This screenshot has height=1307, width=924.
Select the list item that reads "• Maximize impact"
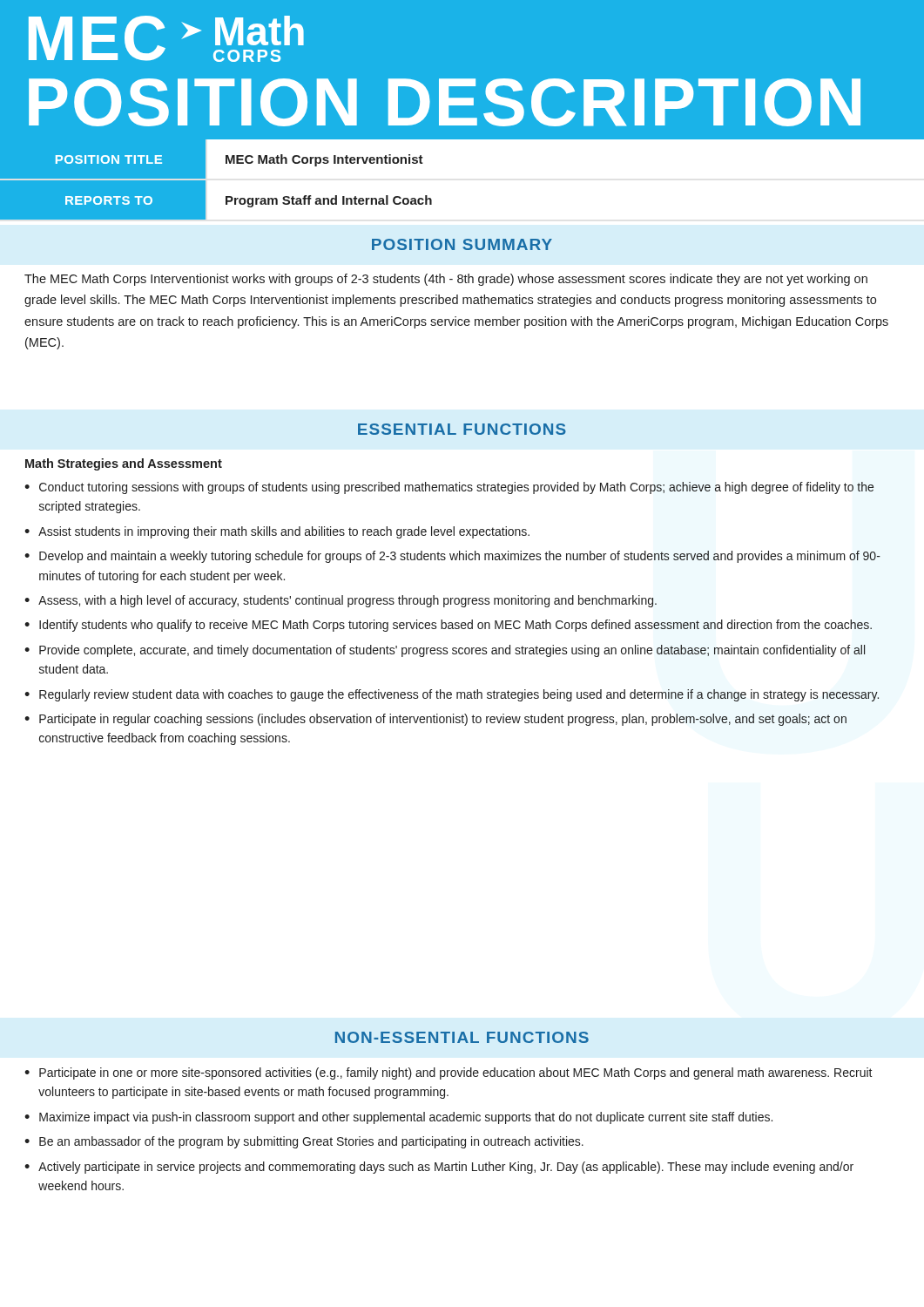coord(399,1117)
